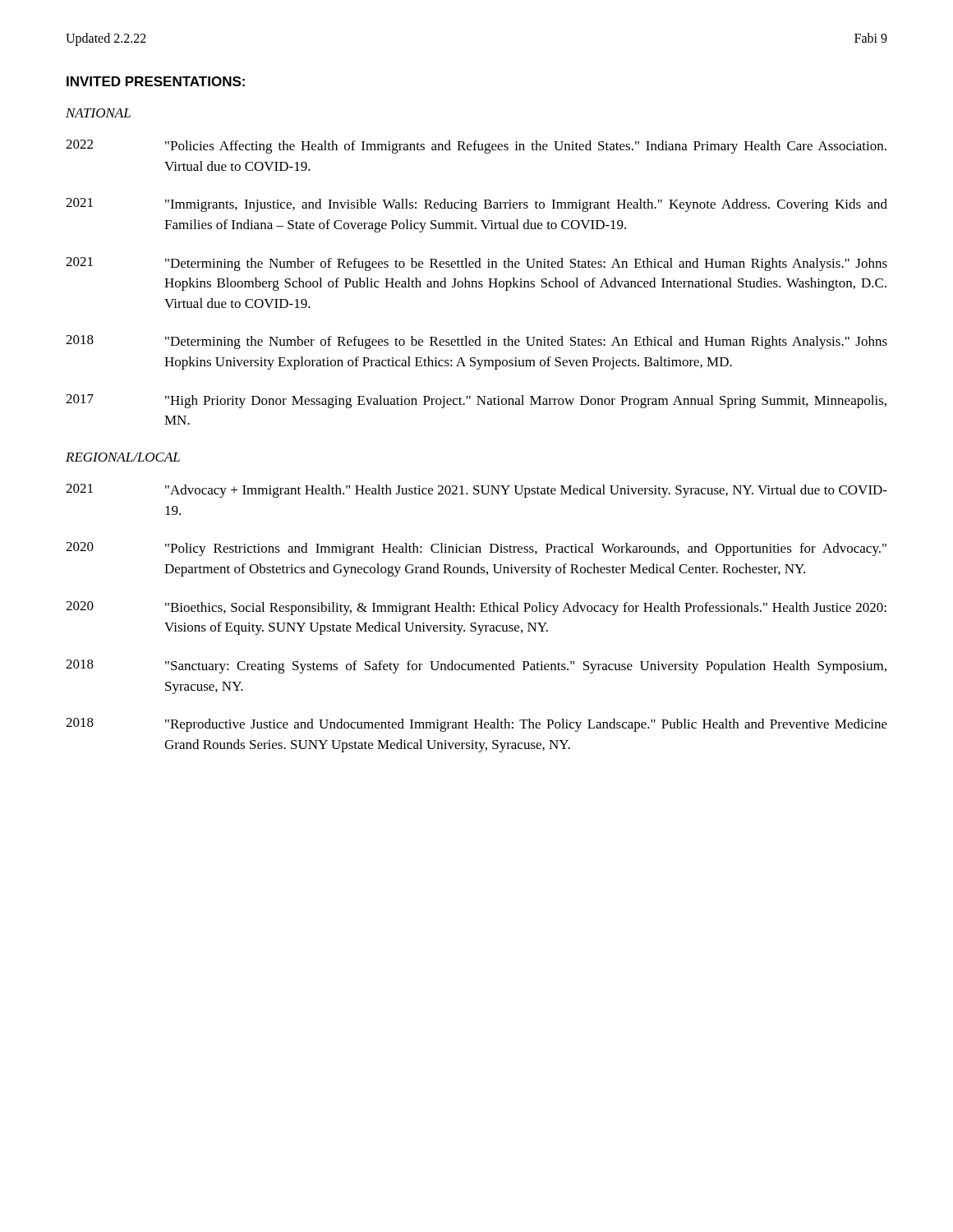This screenshot has height=1232, width=953.
Task: Select the element starting "2021 "Advocacy + Immigrant Health." Health"
Action: point(476,501)
